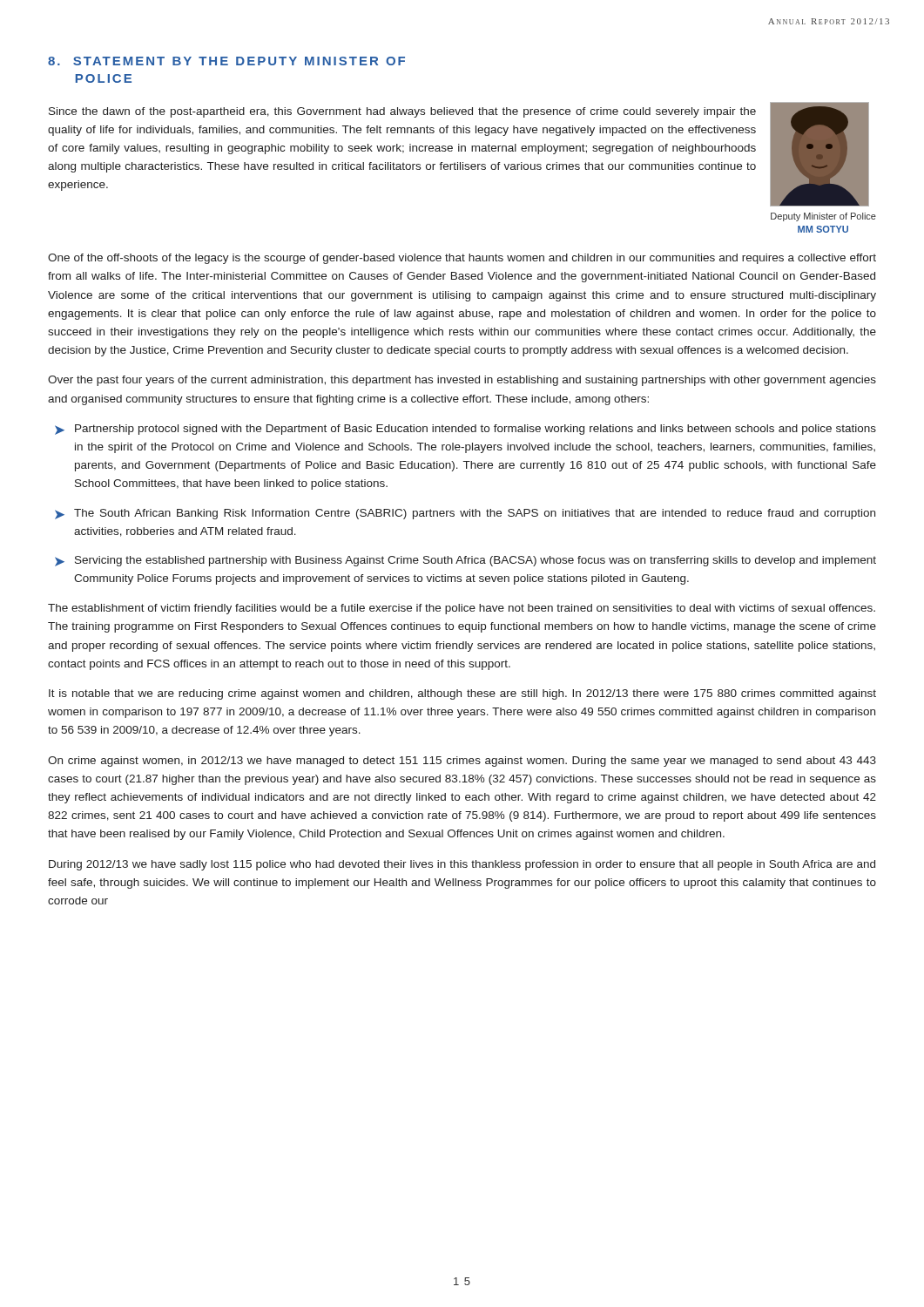Where is the passage that starts "During 2012/13 we have sadly lost 115 police"?
Image resolution: width=924 pixels, height=1307 pixels.
click(x=462, y=882)
